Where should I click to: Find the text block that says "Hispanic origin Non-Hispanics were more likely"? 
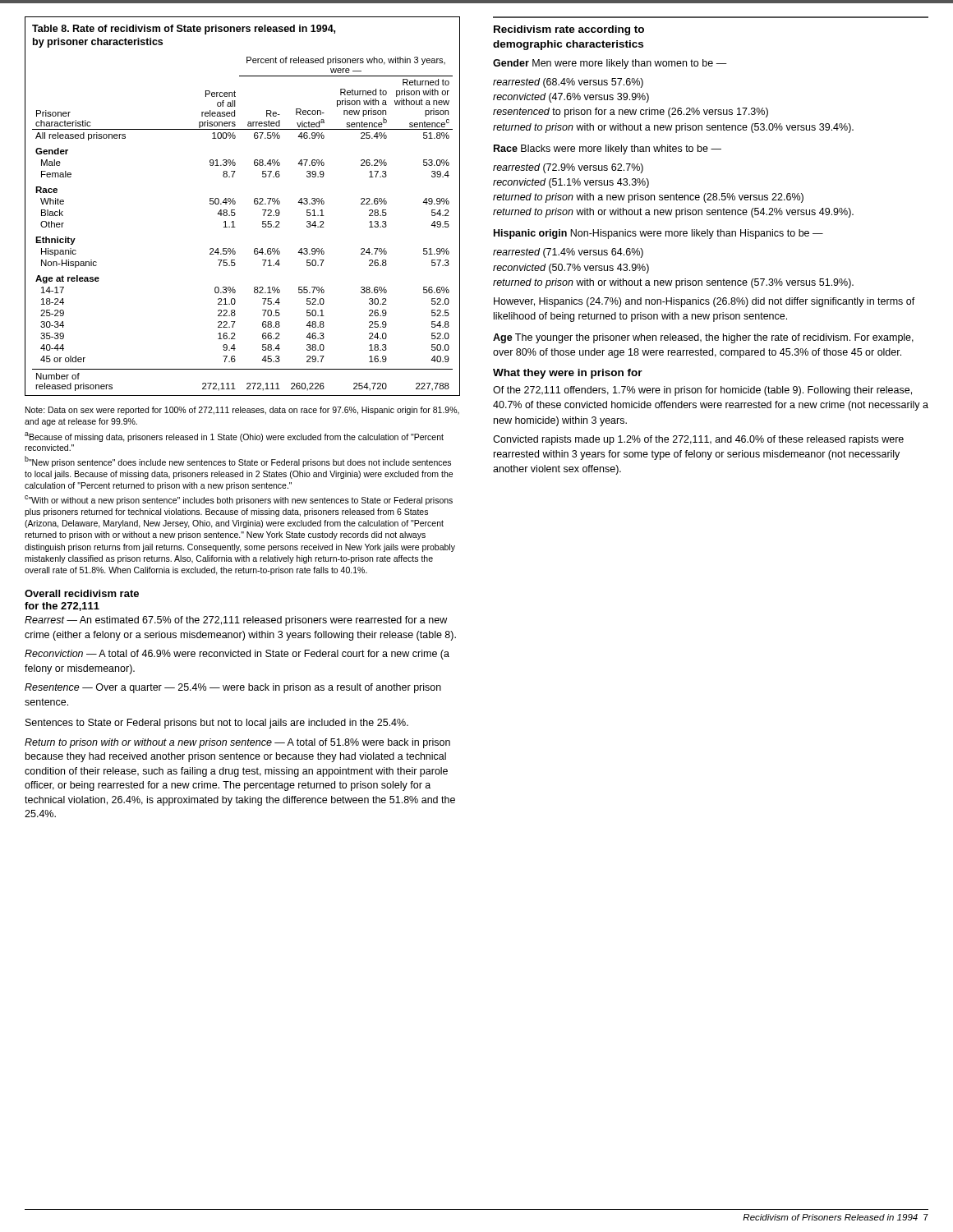[x=711, y=275]
